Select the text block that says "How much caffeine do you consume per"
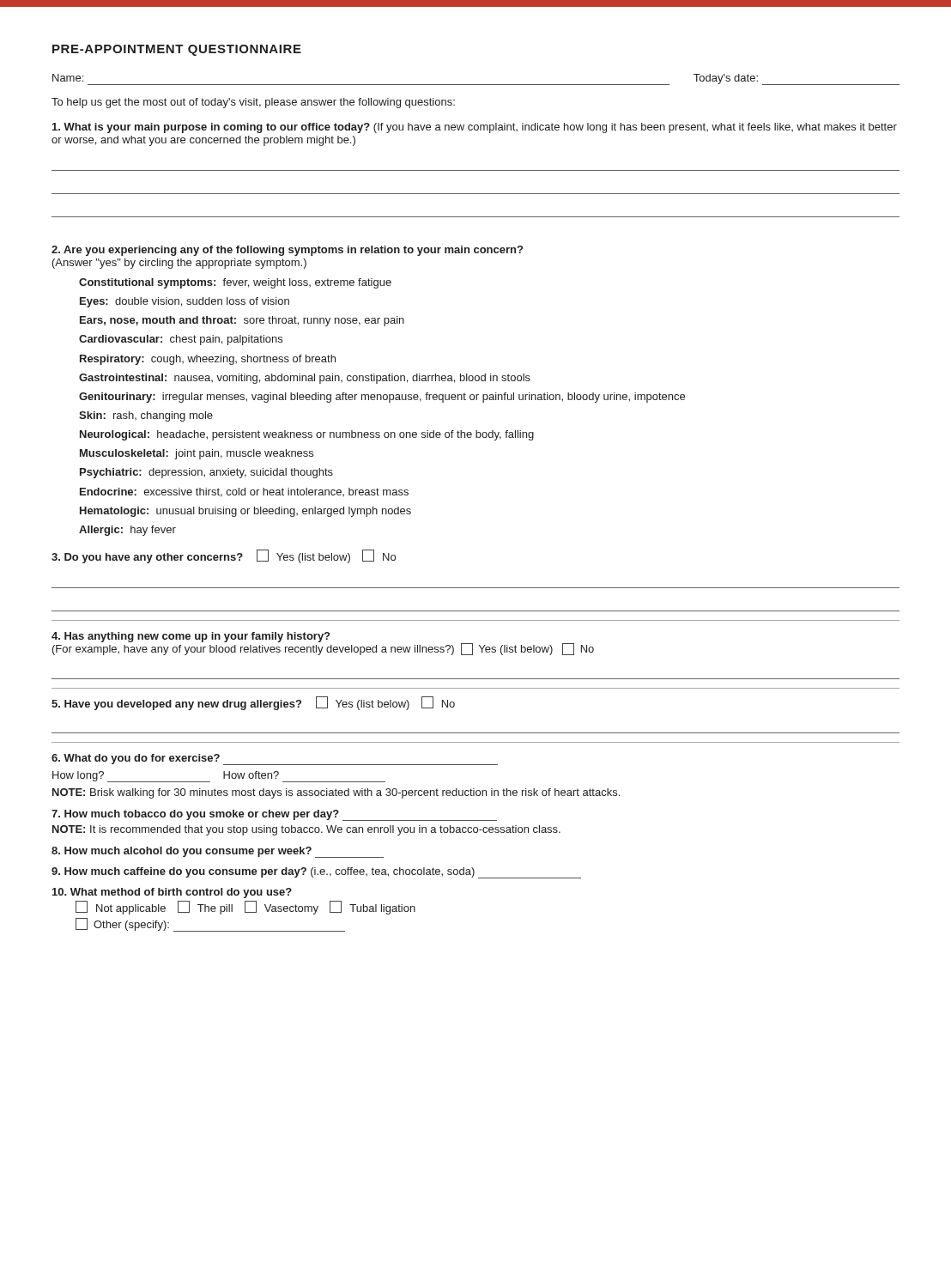This screenshot has width=951, height=1288. coord(316,871)
